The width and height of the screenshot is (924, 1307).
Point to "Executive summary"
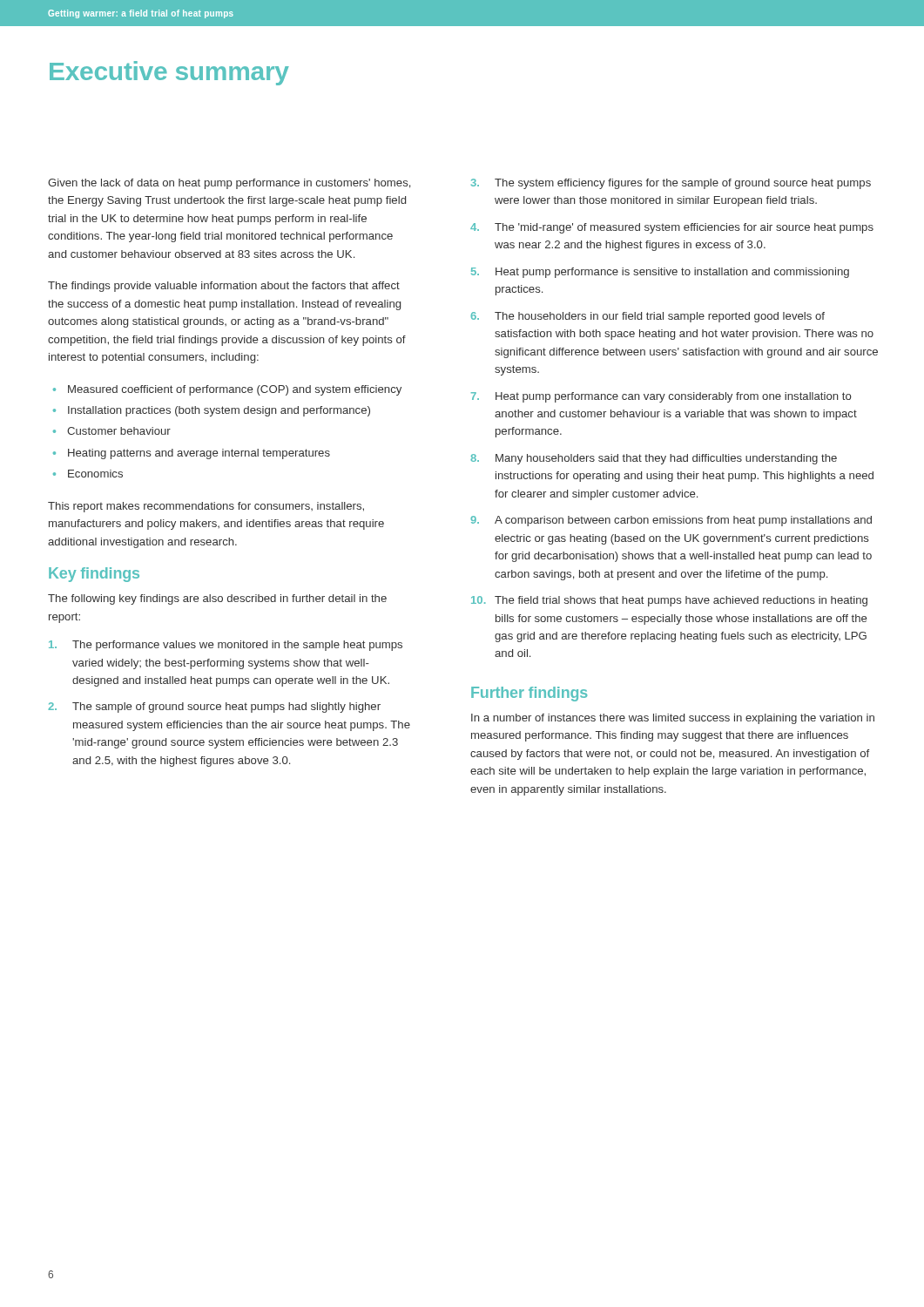click(x=168, y=71)
